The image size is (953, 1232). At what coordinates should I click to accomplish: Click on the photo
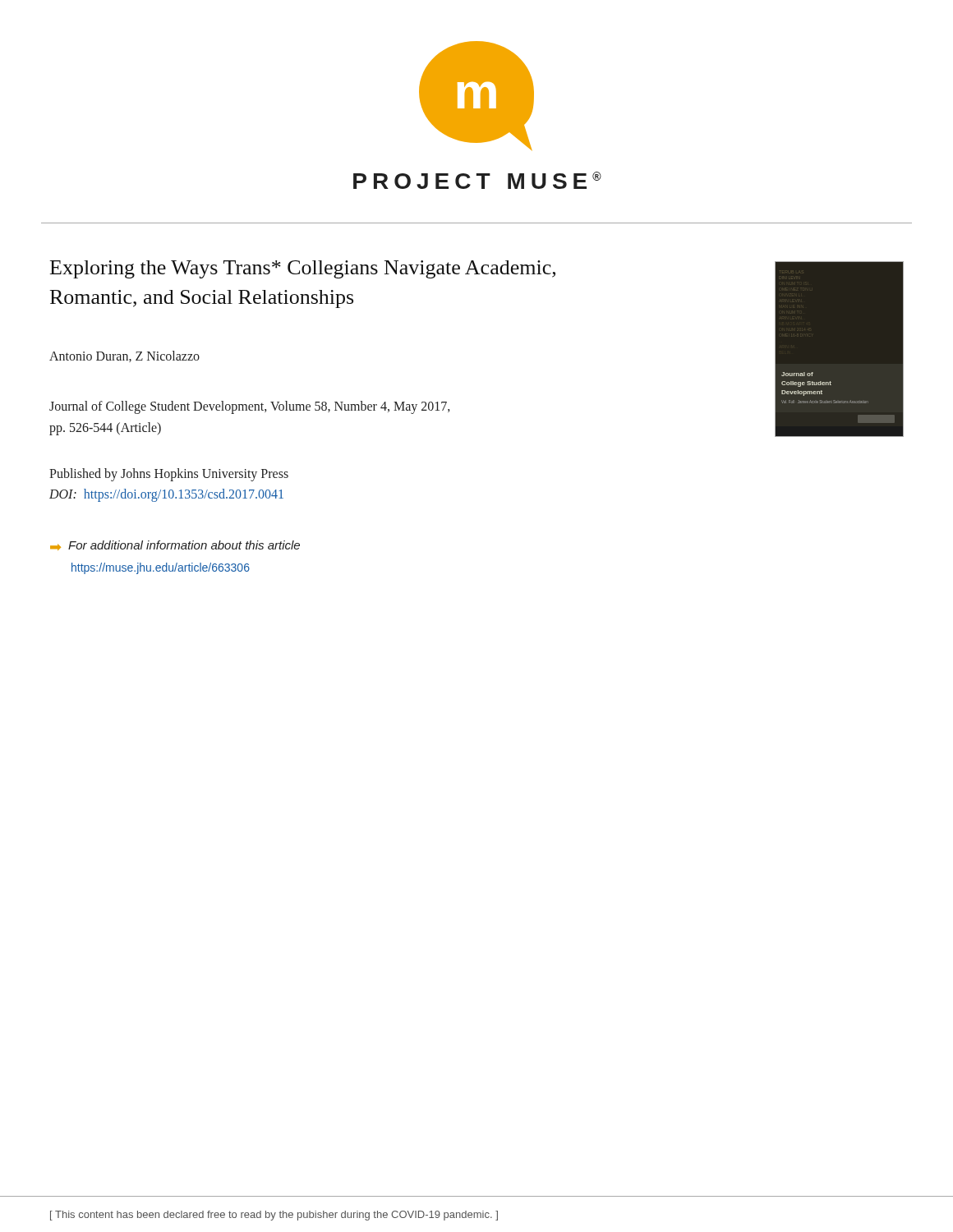pyautogui.click(x=839, y=349)
